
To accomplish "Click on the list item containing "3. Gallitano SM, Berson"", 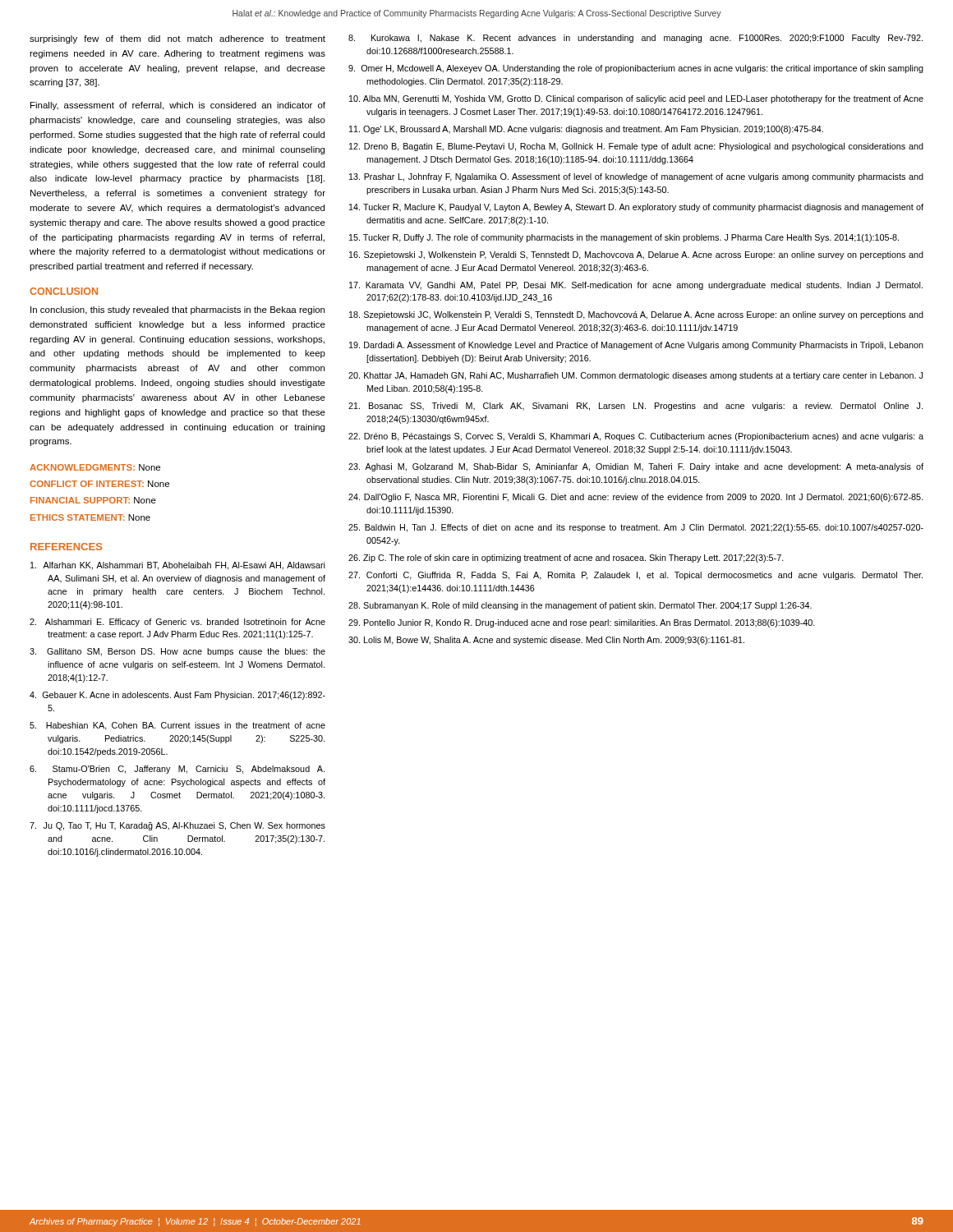I will click(177, 665).
